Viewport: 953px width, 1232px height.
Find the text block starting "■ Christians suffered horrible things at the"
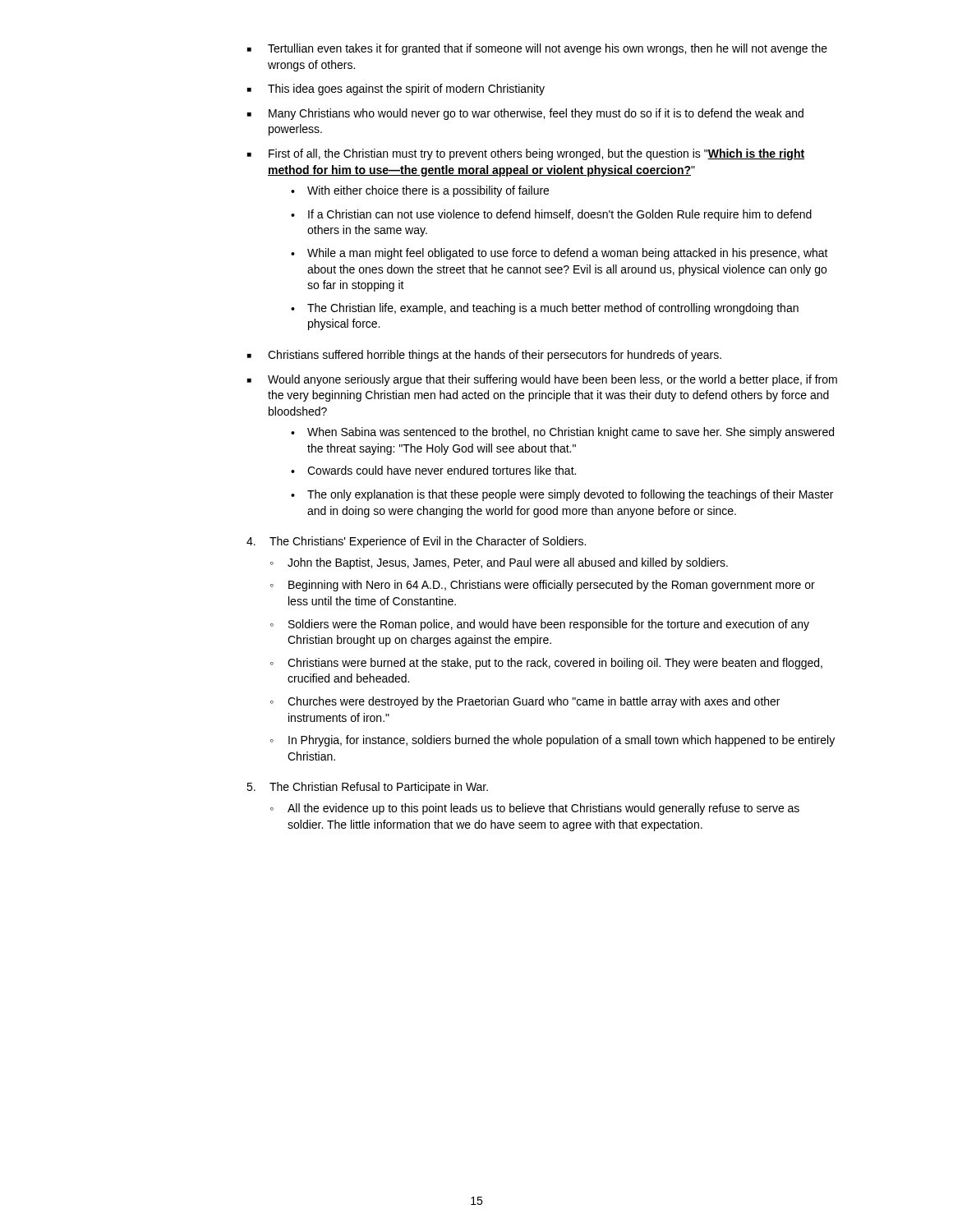[x=484, y=355]
